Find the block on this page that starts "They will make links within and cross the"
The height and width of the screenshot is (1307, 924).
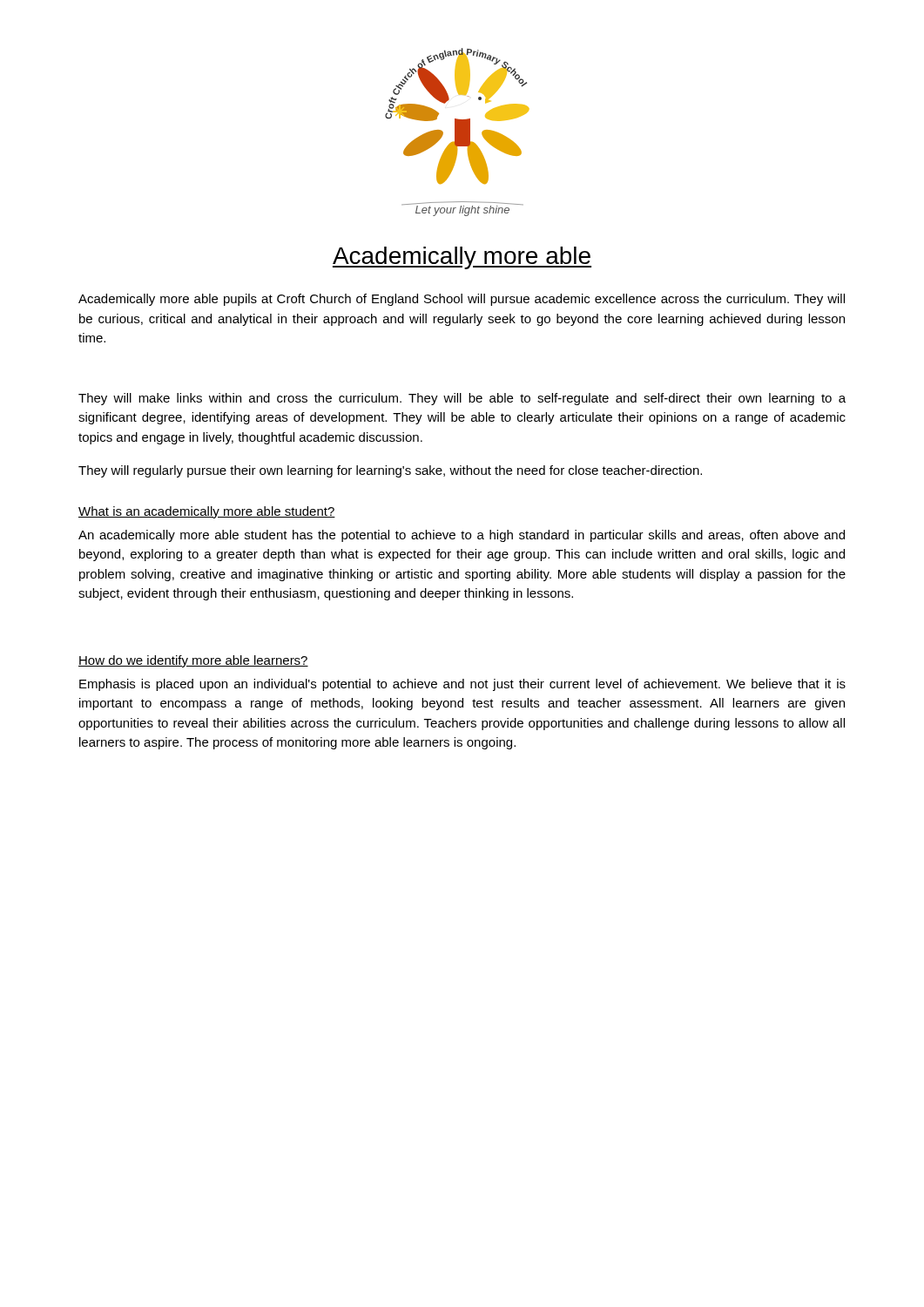(462, 417)
